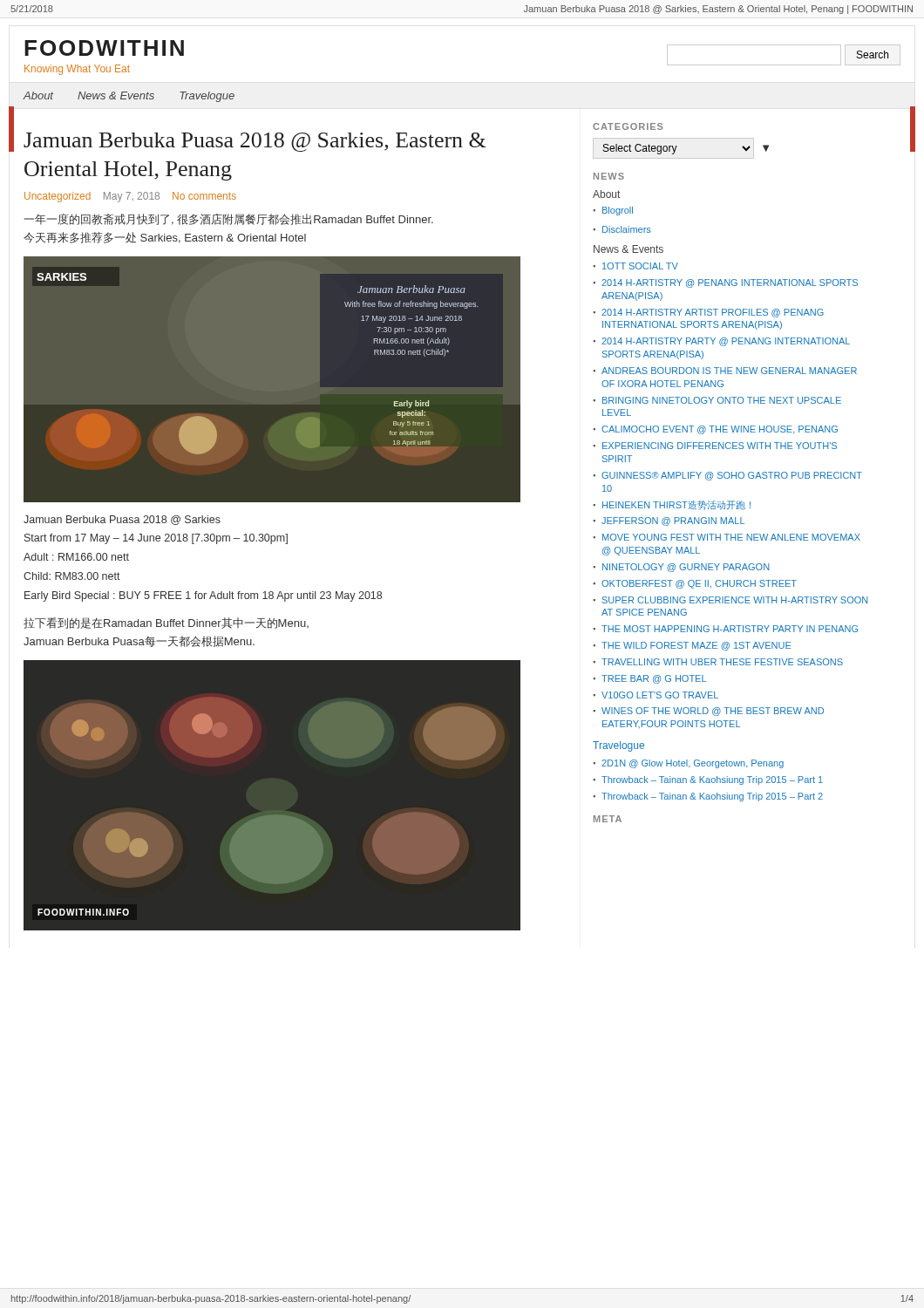
Task: Locate the list item with the text "▪NINETOLOGY @ GURNEY PARAGON"
Action: tap(681, 567)
